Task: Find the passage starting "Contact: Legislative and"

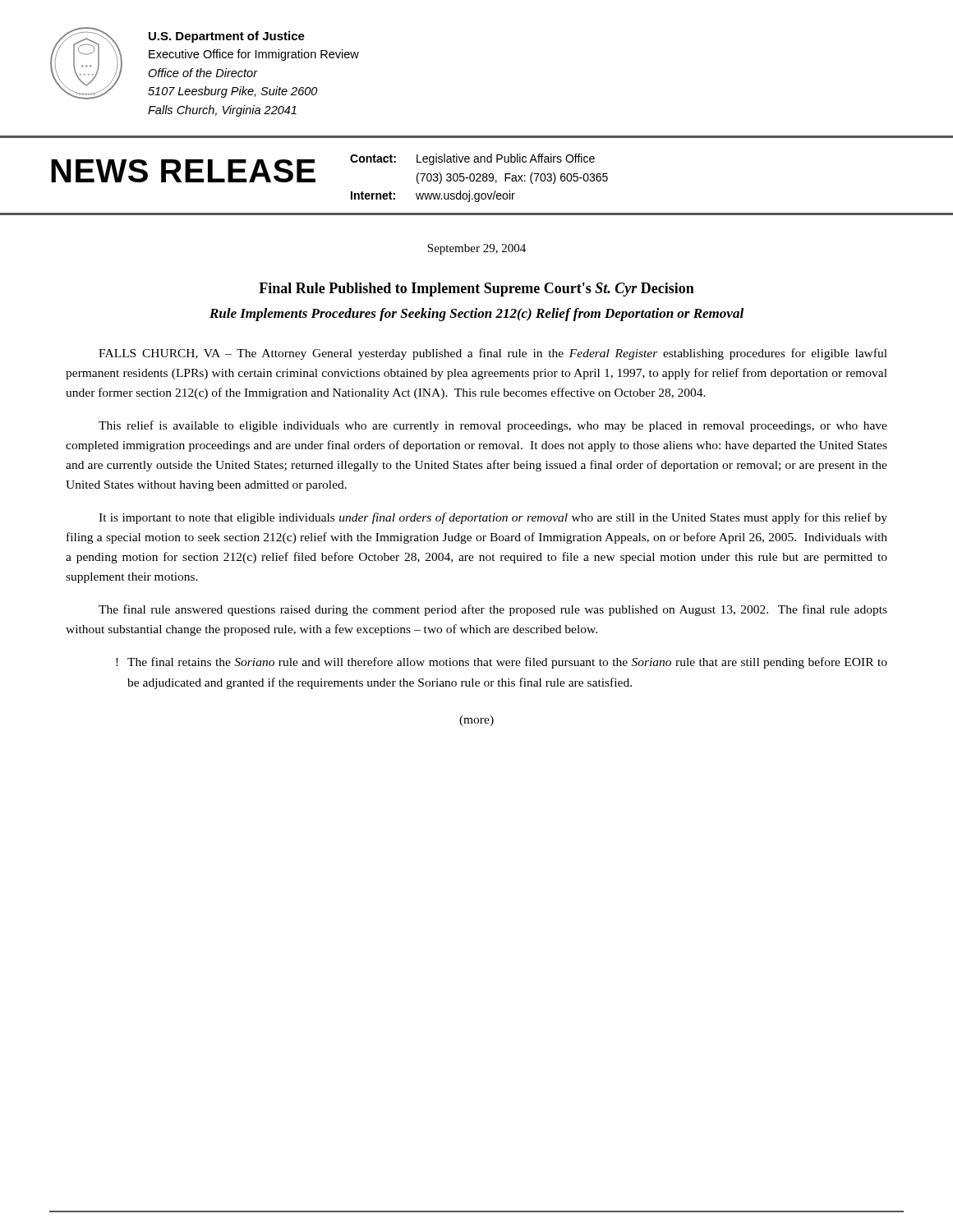Action: tap(472, 159)
